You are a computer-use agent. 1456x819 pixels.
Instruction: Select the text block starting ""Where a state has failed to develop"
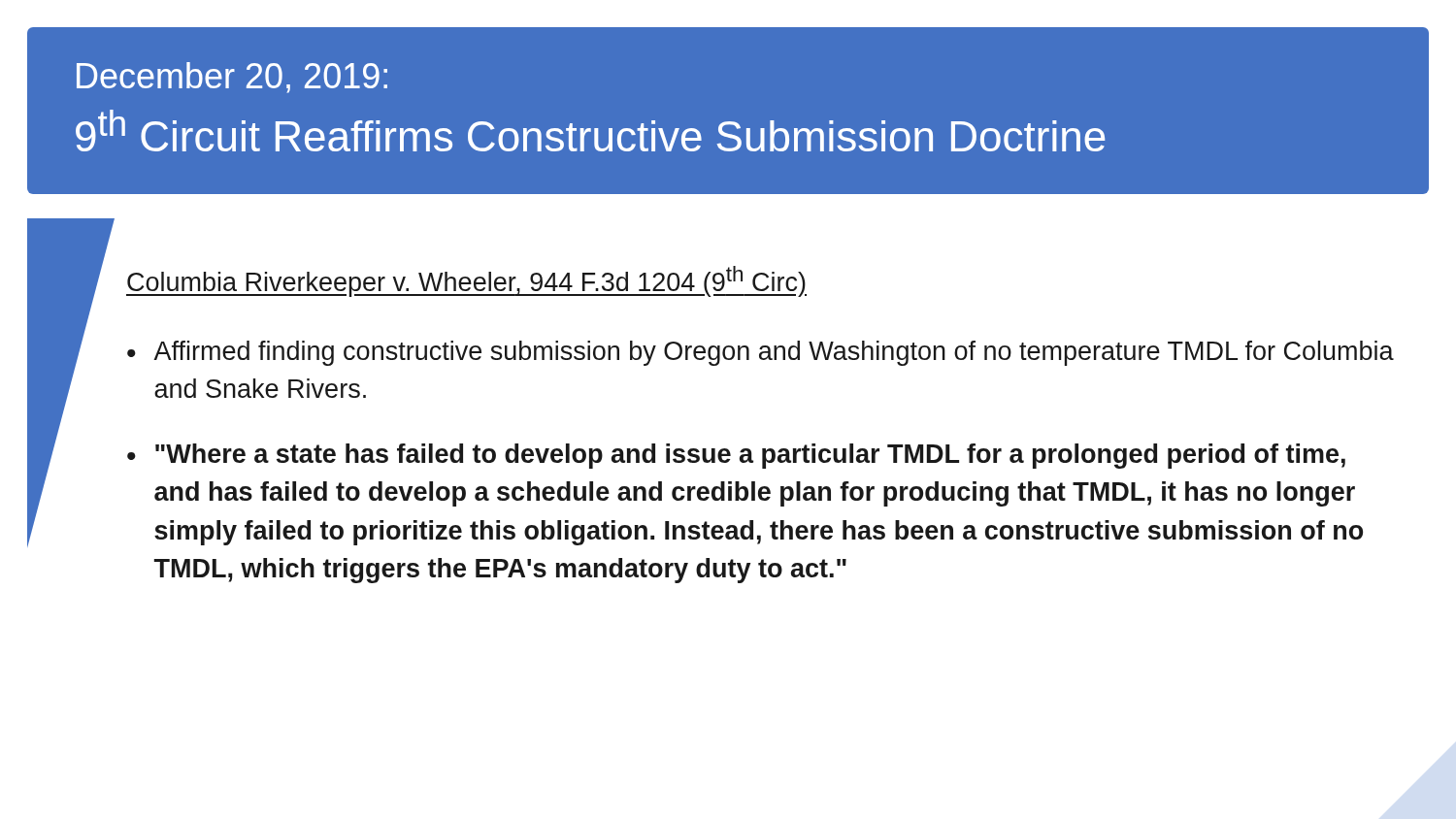pyautogui.click(x=776, y=512)
